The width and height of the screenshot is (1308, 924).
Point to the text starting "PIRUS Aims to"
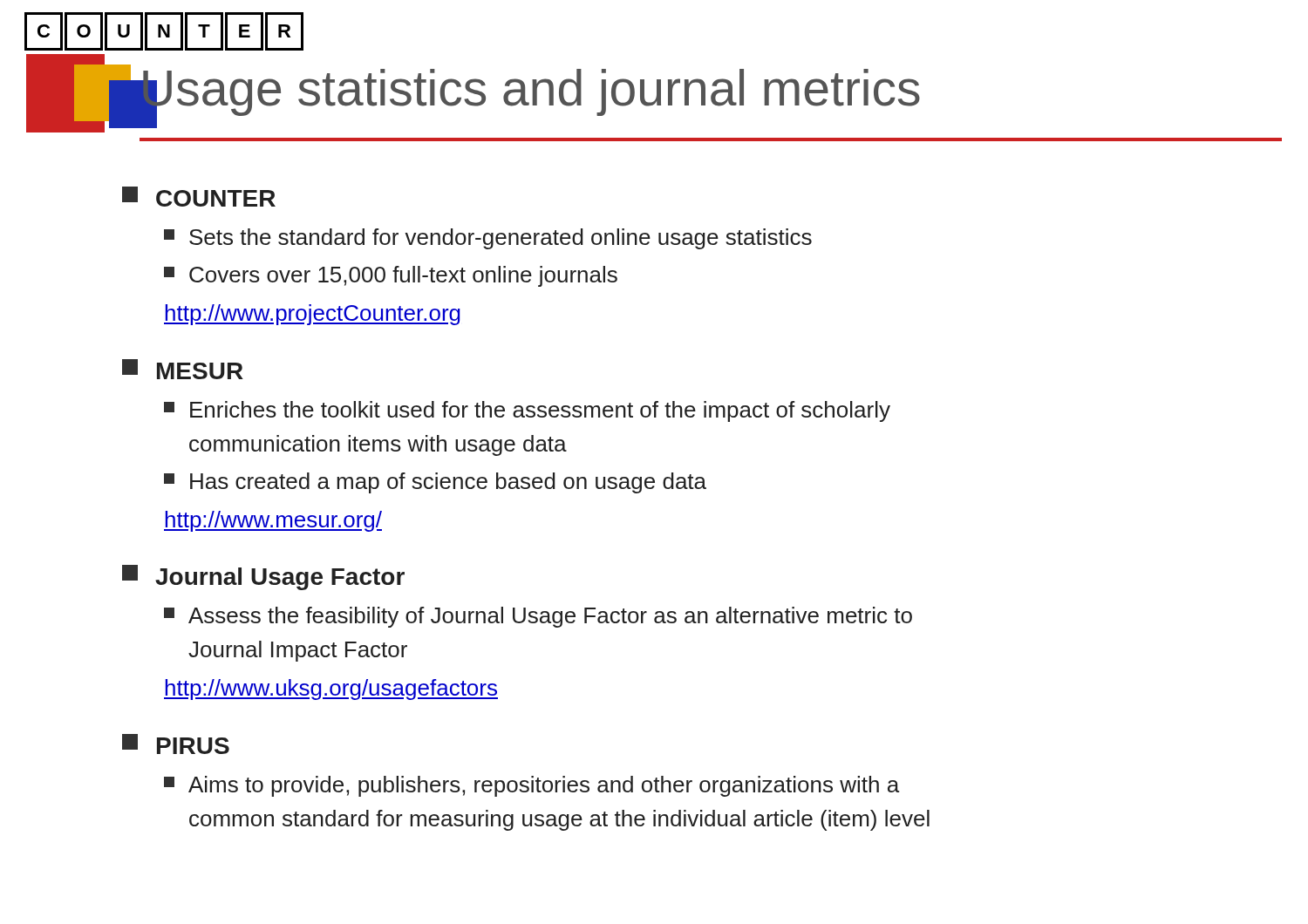coord(526,784)
